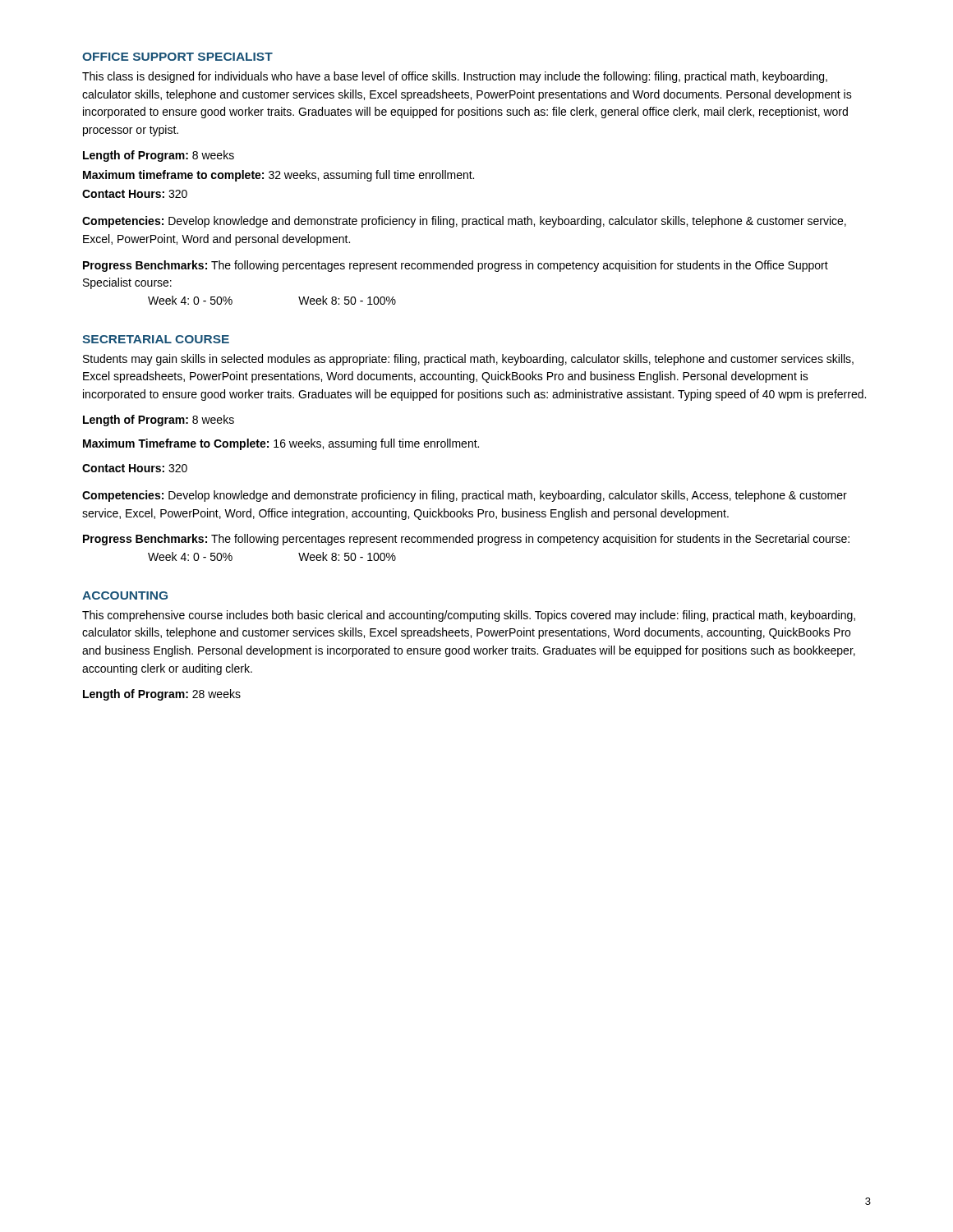Select the region starting "OFFICE SUPPORT SPECIALIST"
This screenshot has height=1232, width=953.
tap(177, 56)
